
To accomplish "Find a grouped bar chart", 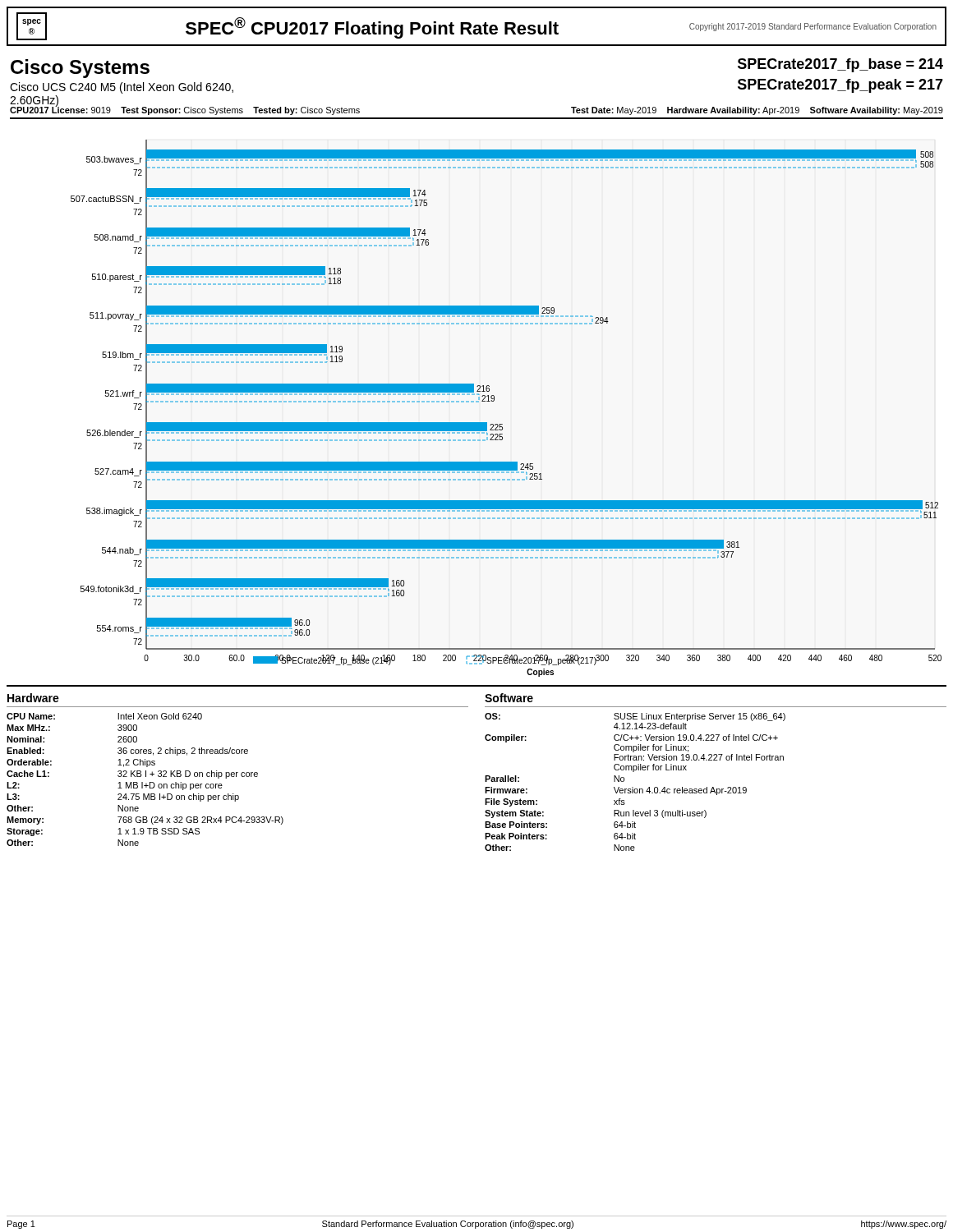I will [476, 402].
